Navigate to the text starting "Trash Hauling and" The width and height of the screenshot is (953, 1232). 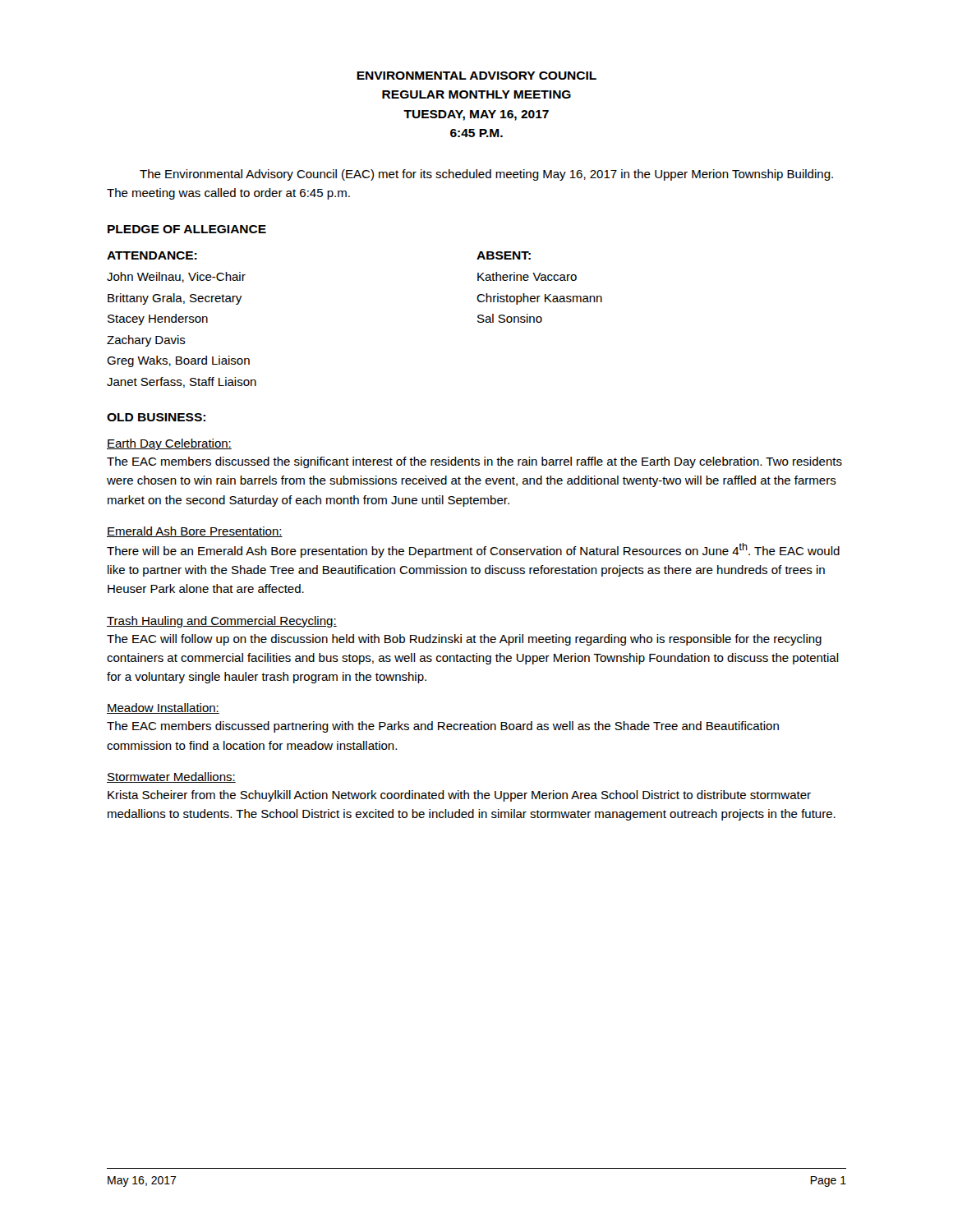click(x=222, y=620)
